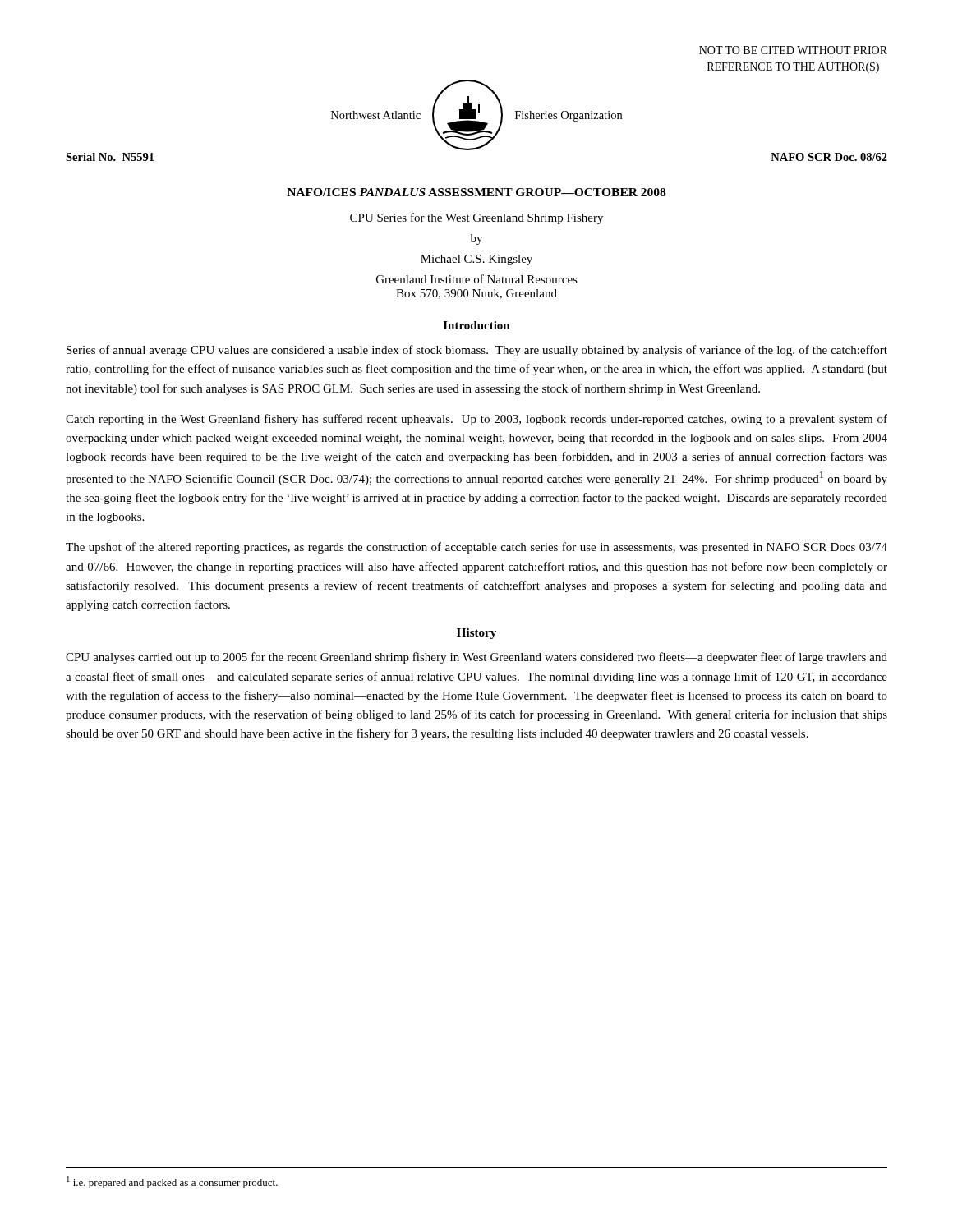The width and height of the screenshot is (953, 1232).
Task: Click the title that begins "NAFO/ICES PANDALUS ASSESSMENT"
Action: click(476, 192)
